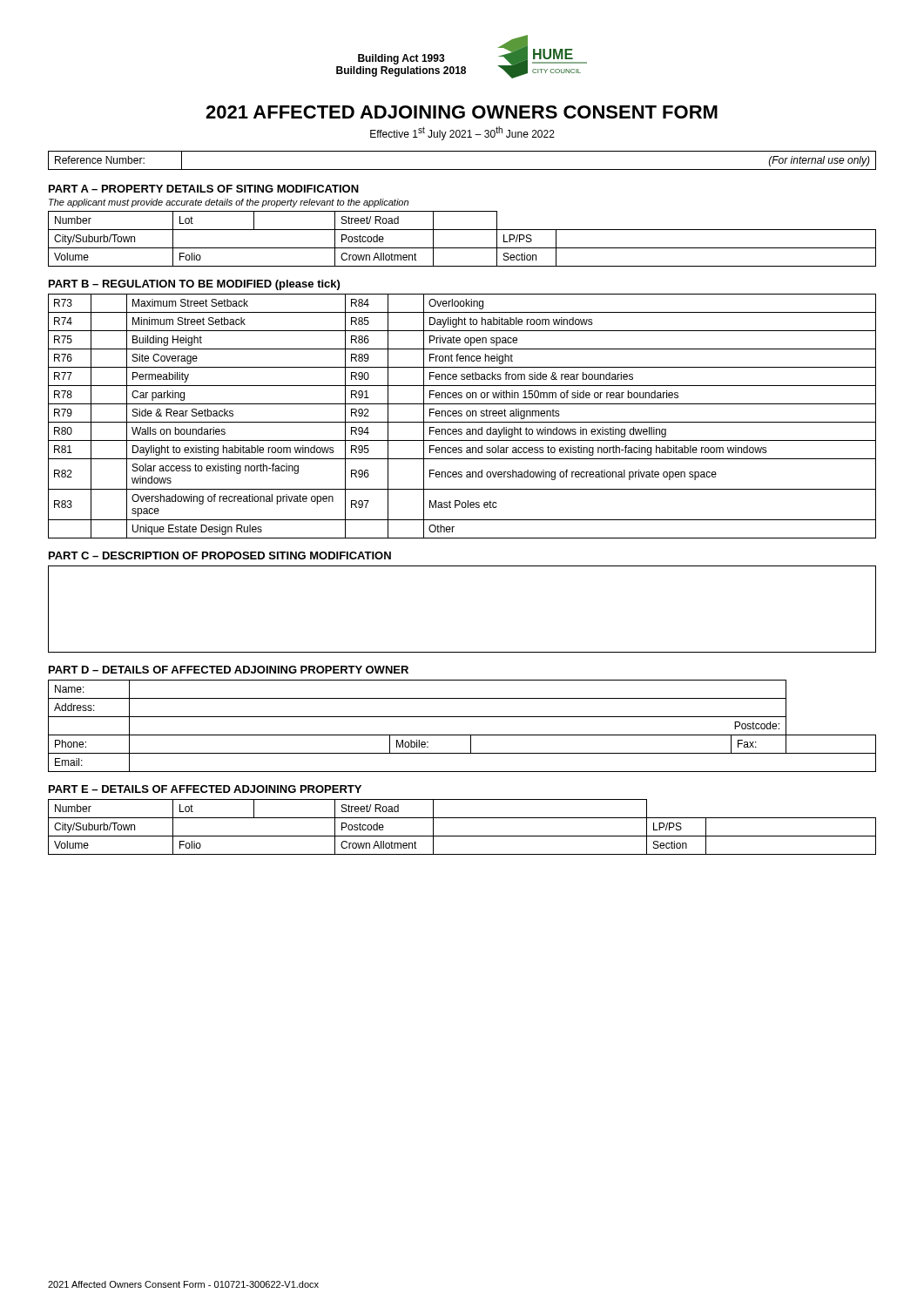
Task: Locate the section header that opens with "PART A –"
Action: coord(203,189)
